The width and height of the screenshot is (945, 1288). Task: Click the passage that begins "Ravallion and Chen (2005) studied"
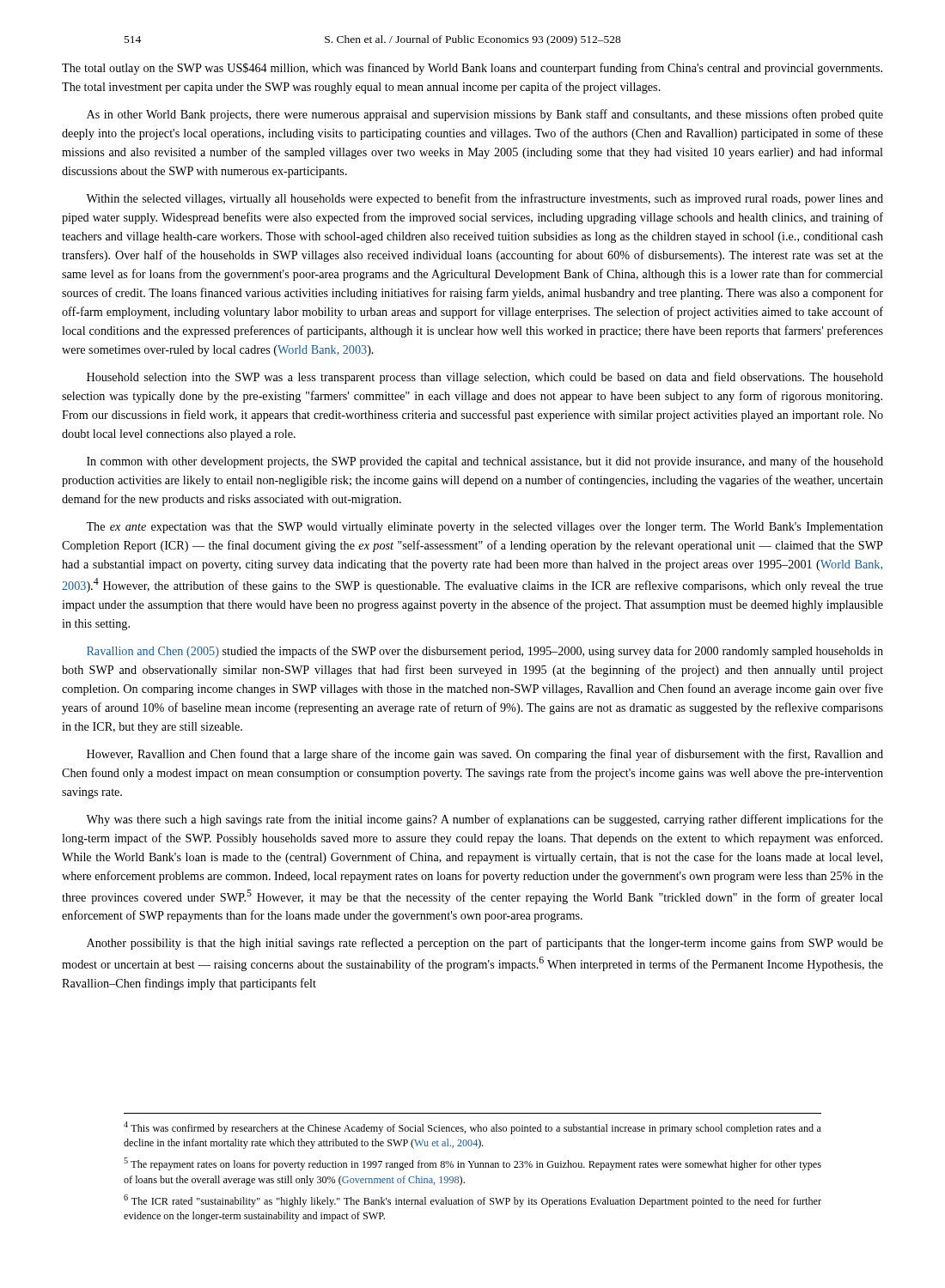472,688
